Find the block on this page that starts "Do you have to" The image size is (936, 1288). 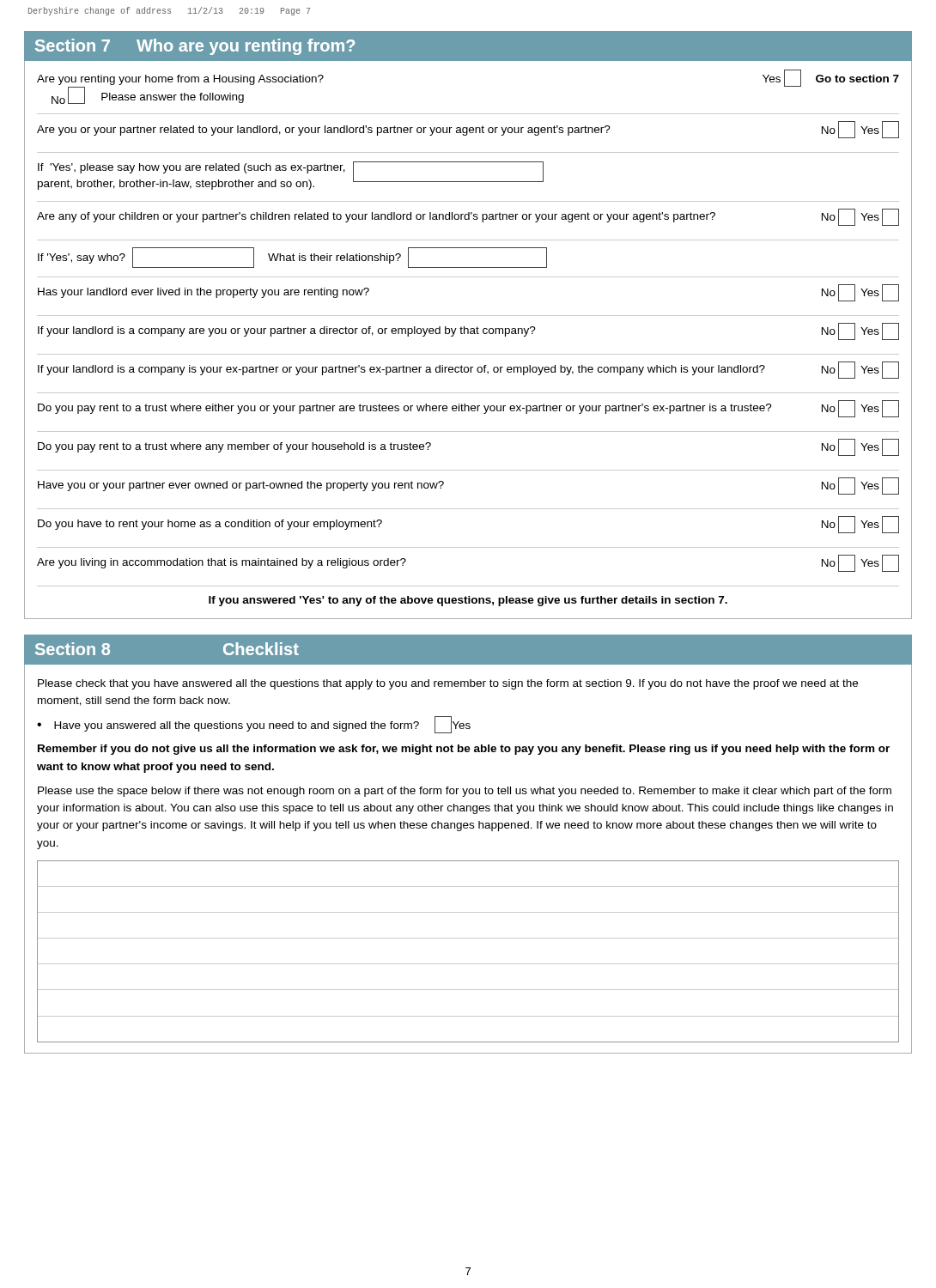point(248,524)
